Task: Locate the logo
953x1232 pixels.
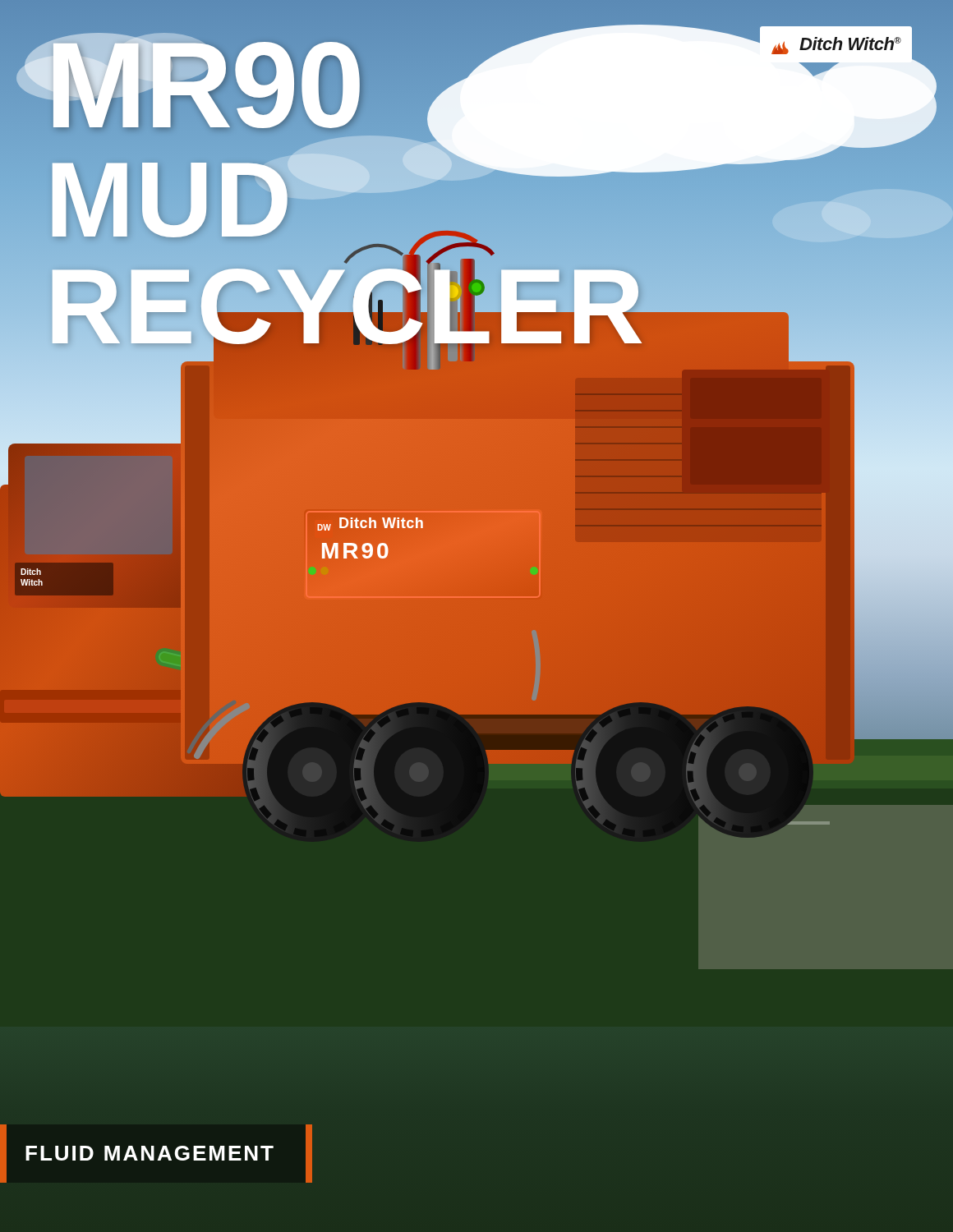Action: click(x=836, y=44)
